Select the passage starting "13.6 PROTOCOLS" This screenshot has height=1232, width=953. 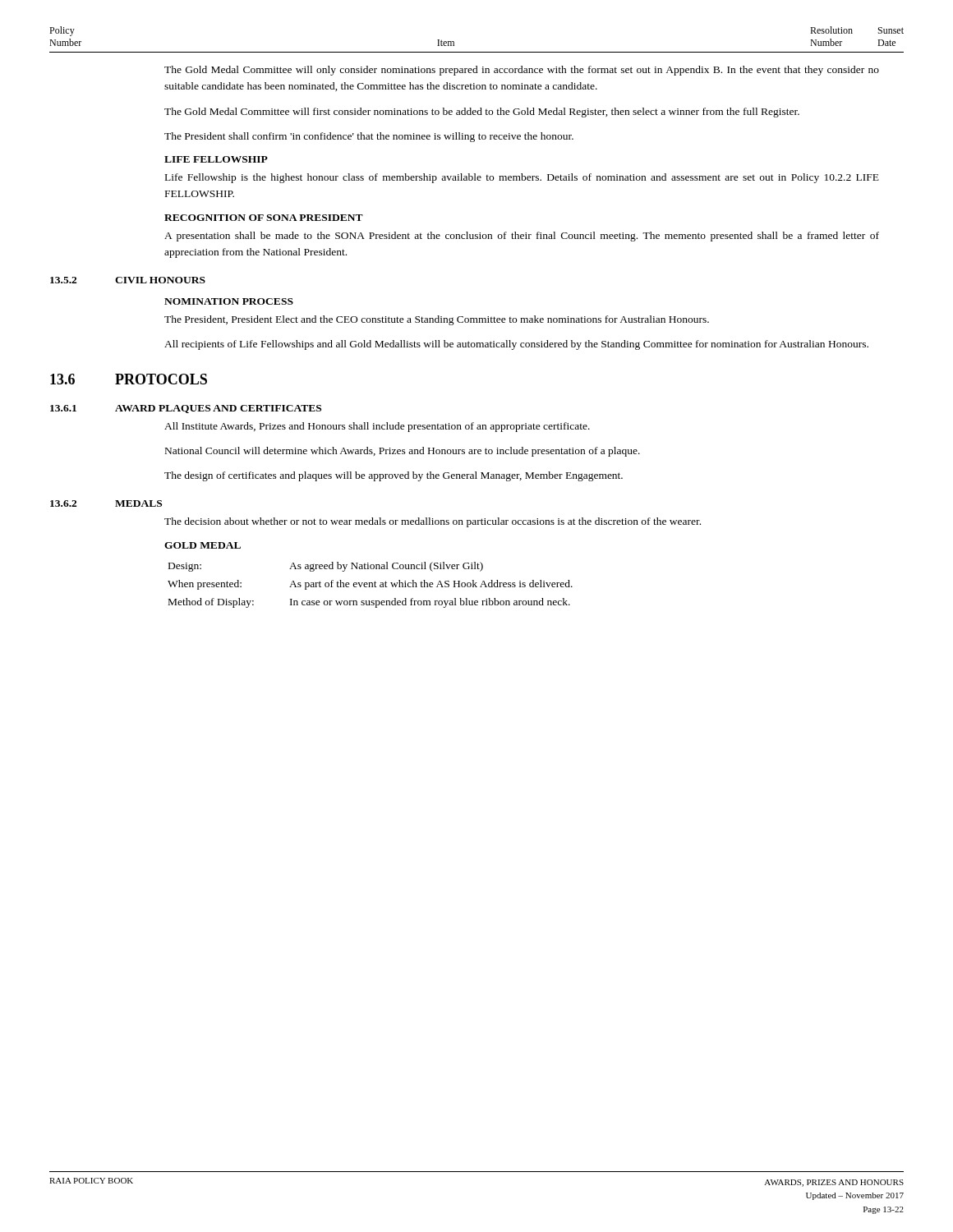129,379
